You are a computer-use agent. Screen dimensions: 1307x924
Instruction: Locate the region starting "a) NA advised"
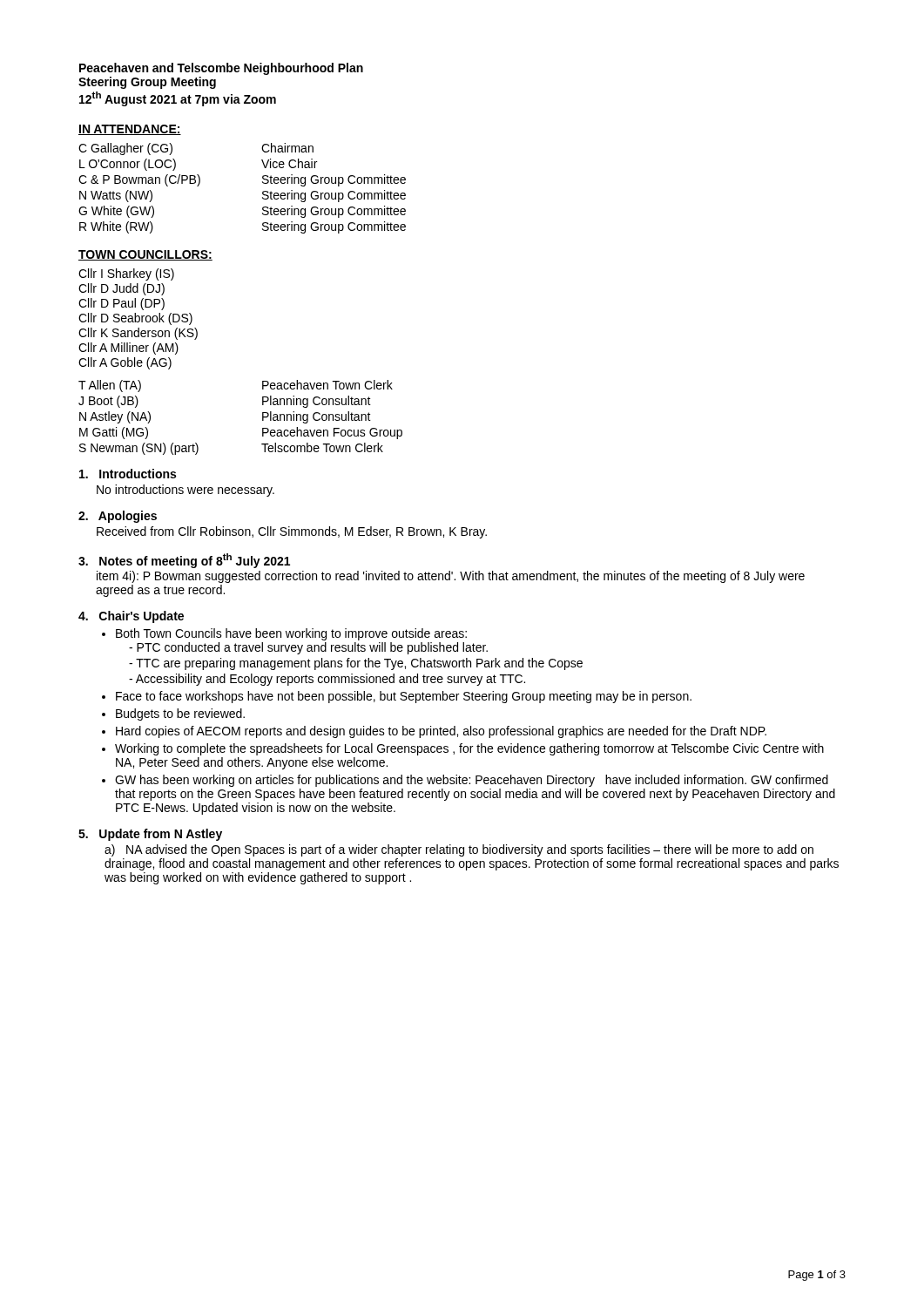pyautogui.click(x=472, y=864)
